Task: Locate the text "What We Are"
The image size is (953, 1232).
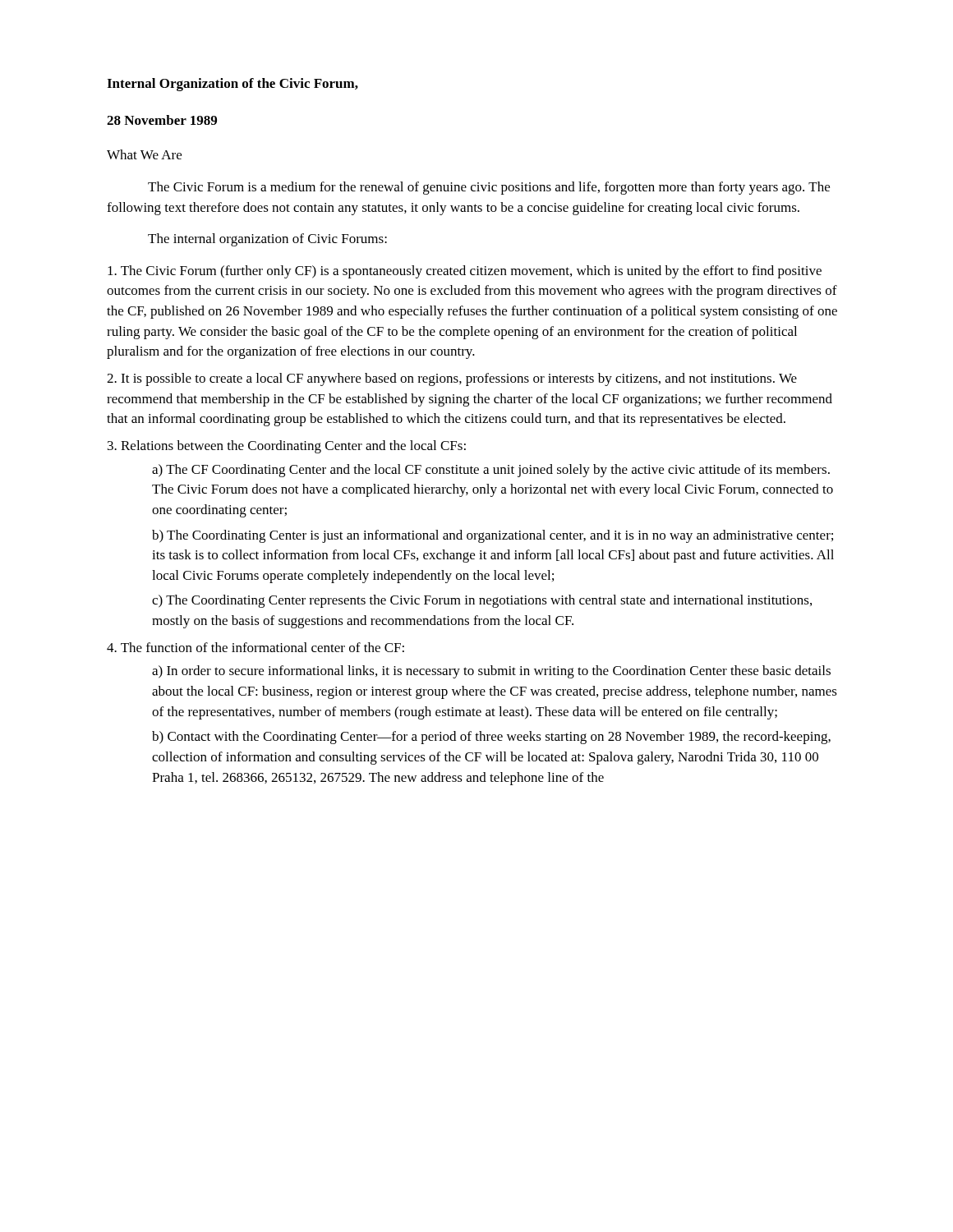Action: click(145, 155)
